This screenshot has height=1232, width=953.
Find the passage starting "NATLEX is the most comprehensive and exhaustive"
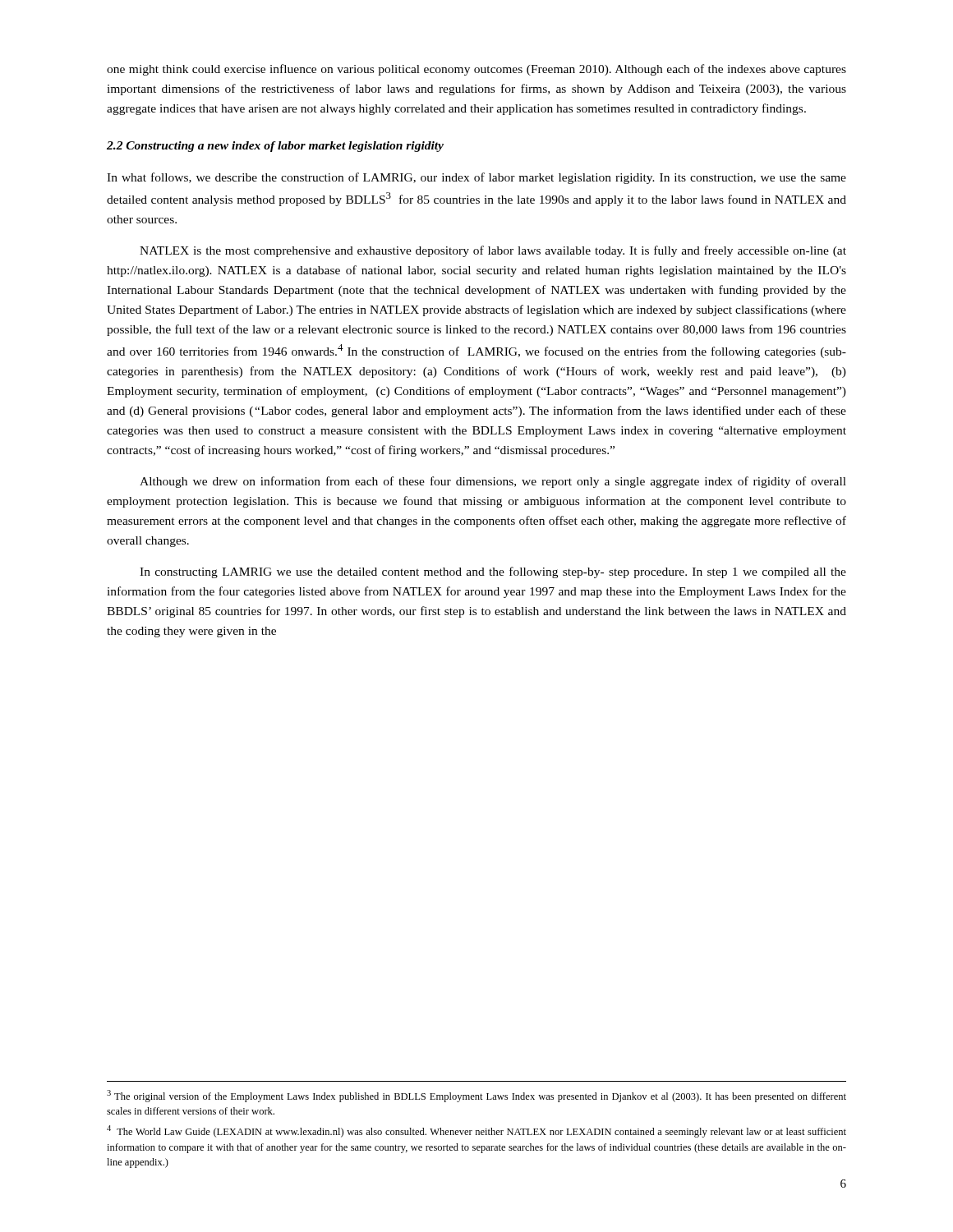point(476,350)
